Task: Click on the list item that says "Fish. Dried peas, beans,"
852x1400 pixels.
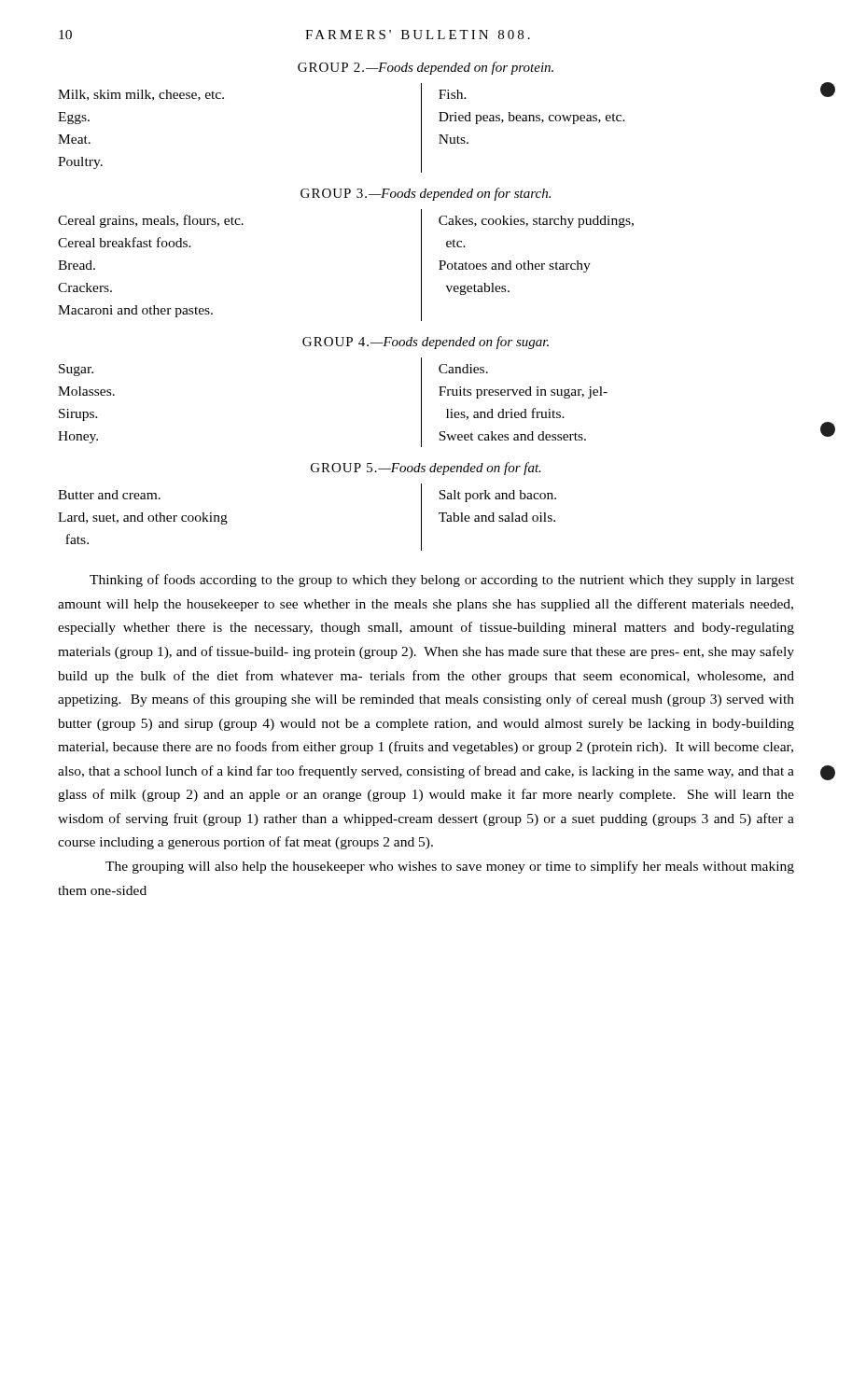Action: (532, 116)
